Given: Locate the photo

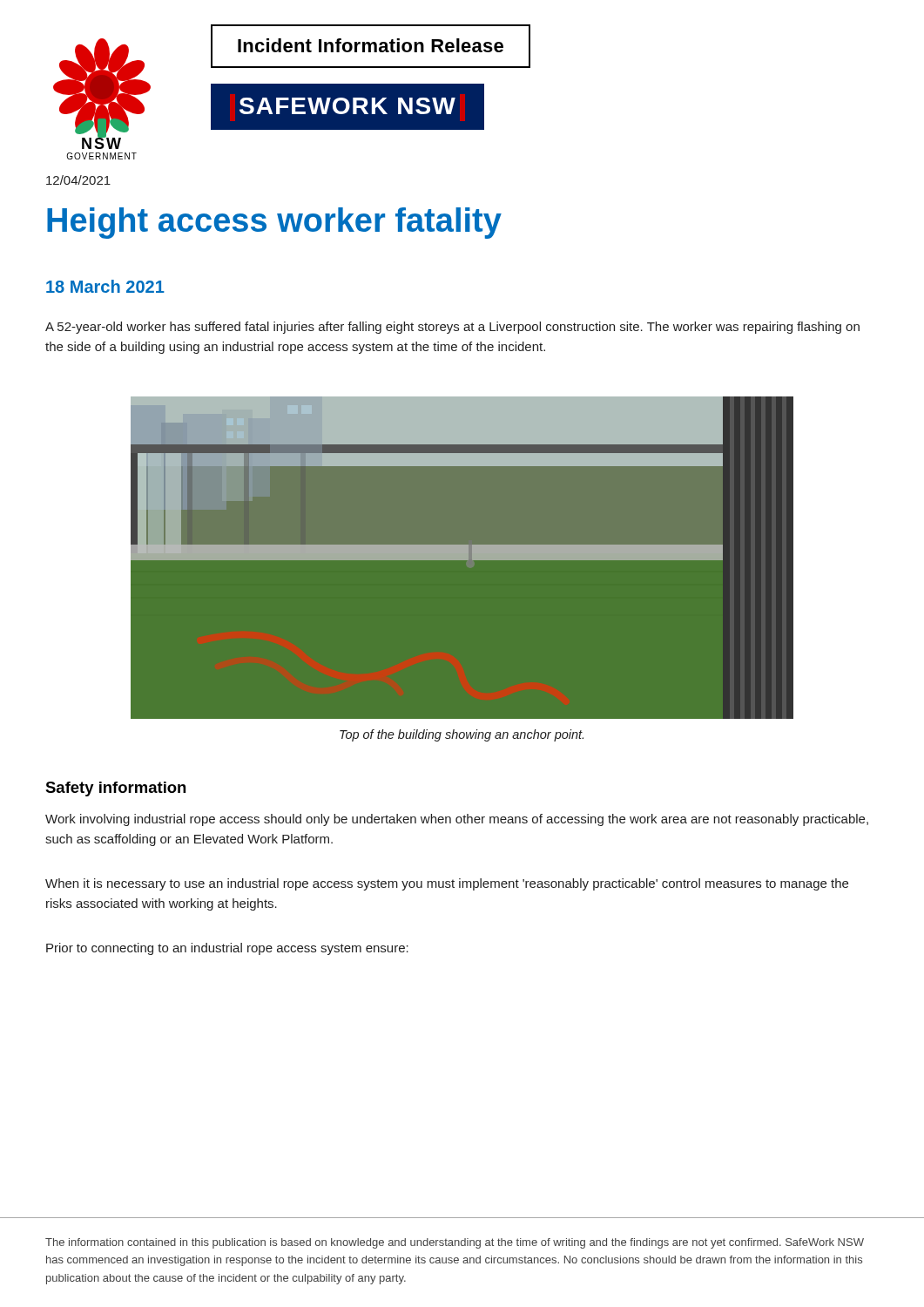Looking at the screenshot, I should 462,558.
